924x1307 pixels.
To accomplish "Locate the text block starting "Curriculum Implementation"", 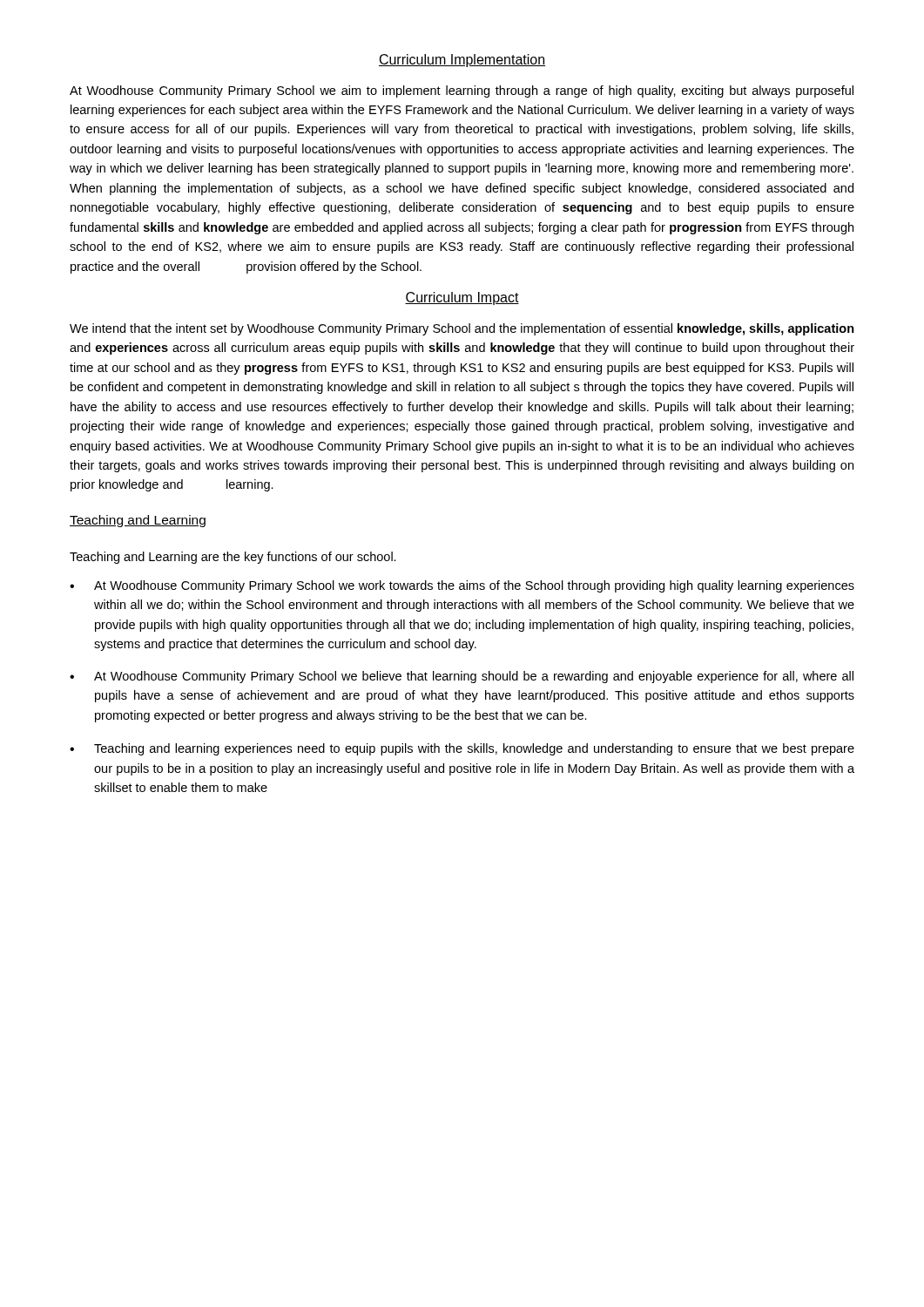I will 462,60.
